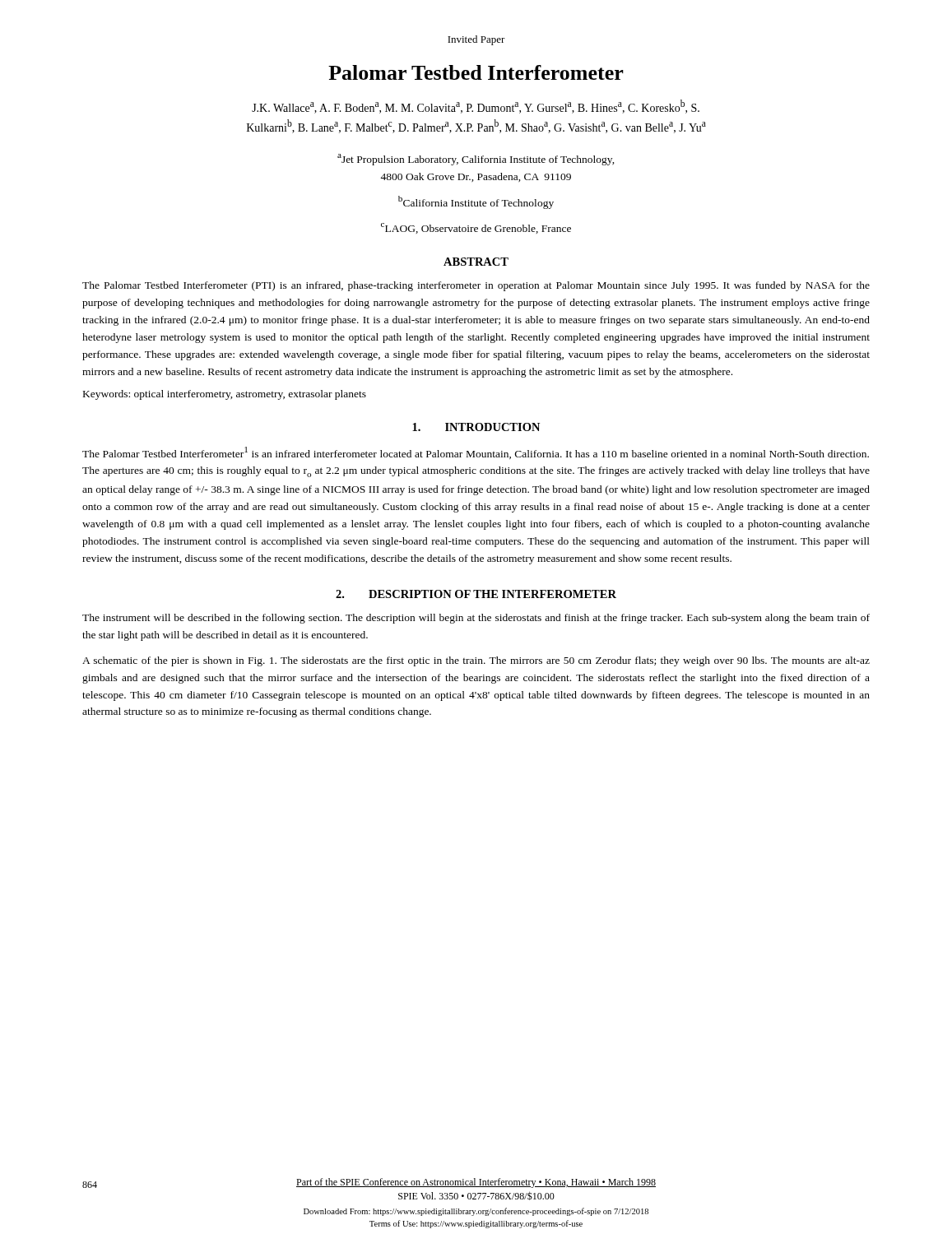Point to the element starting "cLAOG, Observatoire de Grenoble,"
The height and width of the screenshot is (1234, 952).
point(476,227)
